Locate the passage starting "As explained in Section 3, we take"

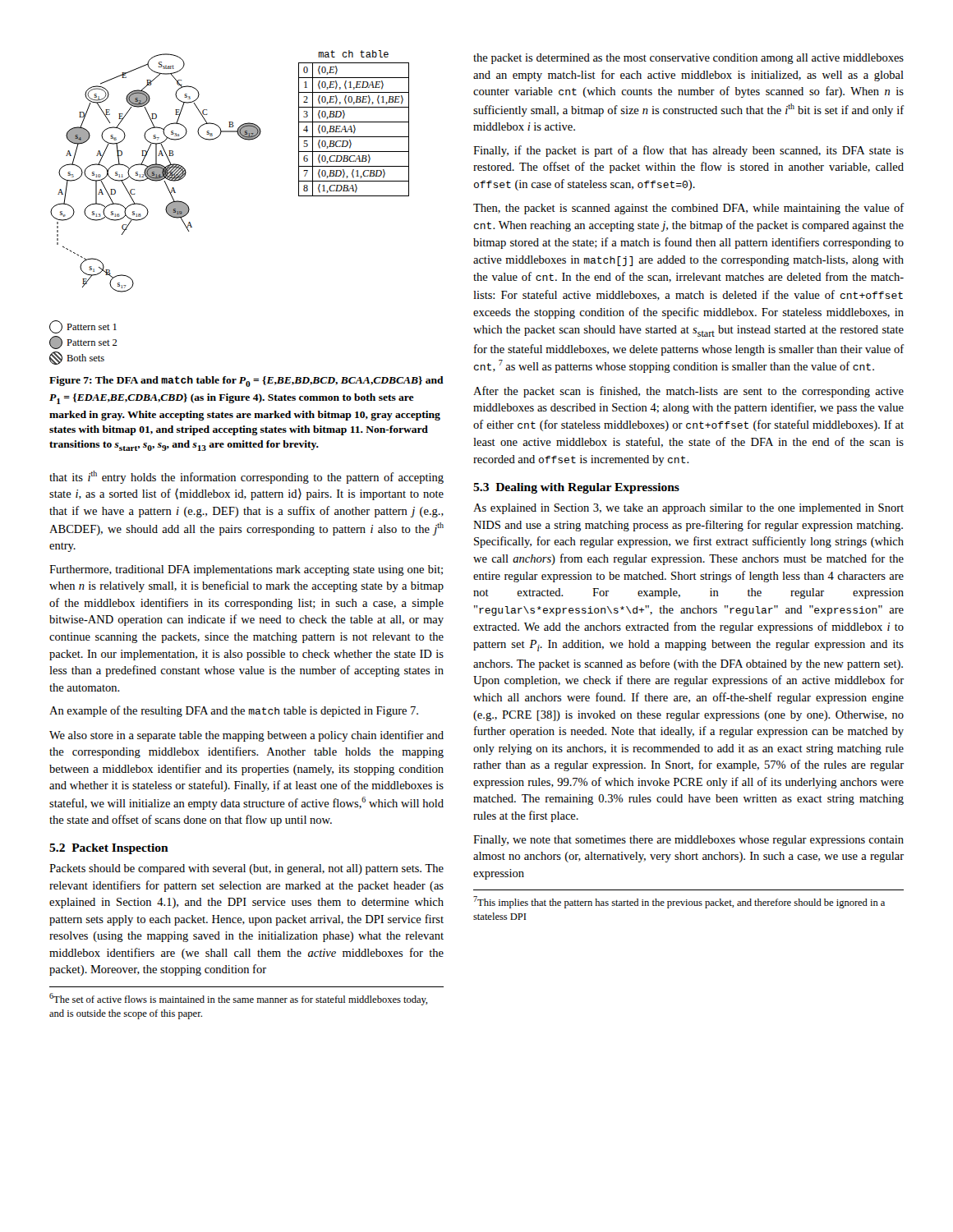tap(688, 662)
